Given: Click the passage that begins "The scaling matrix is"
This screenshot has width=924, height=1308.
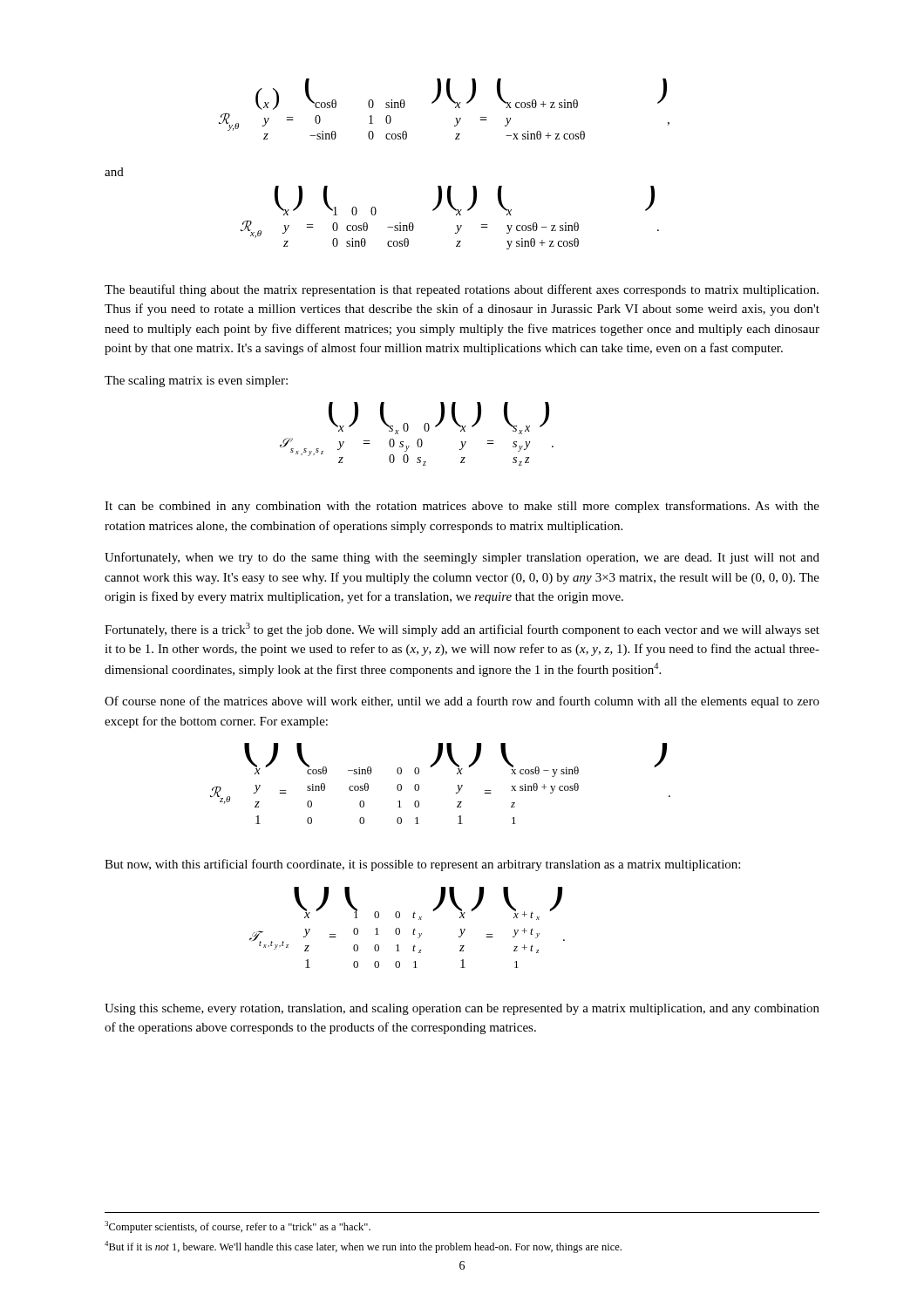Looking at the screenshot, I should [x=197, y=380].
